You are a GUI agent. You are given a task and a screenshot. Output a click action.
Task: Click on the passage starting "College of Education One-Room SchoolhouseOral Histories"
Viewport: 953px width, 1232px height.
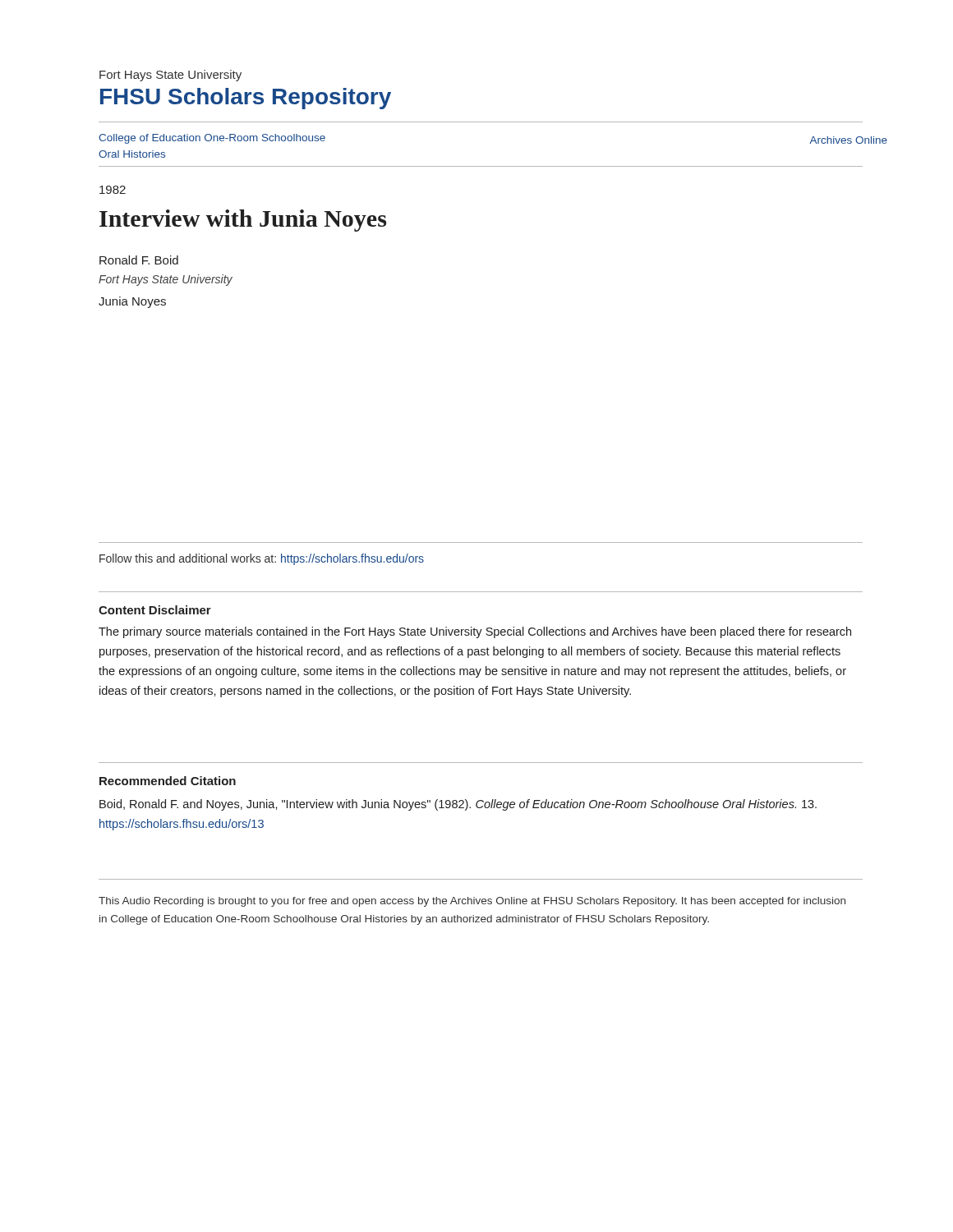(212, 146)
